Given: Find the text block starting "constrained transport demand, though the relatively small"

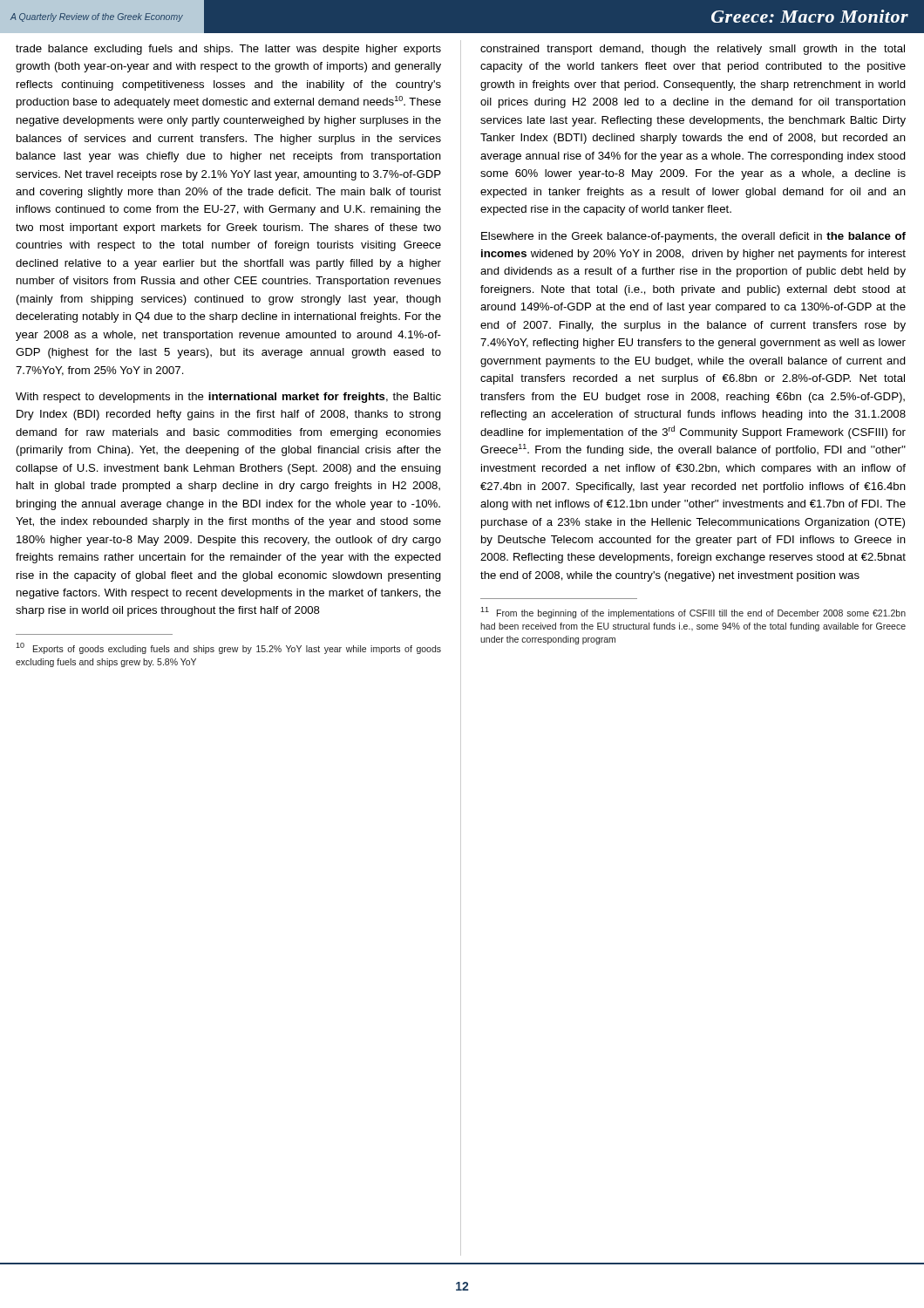Looking at the screenshot, I should click(693, 129).
